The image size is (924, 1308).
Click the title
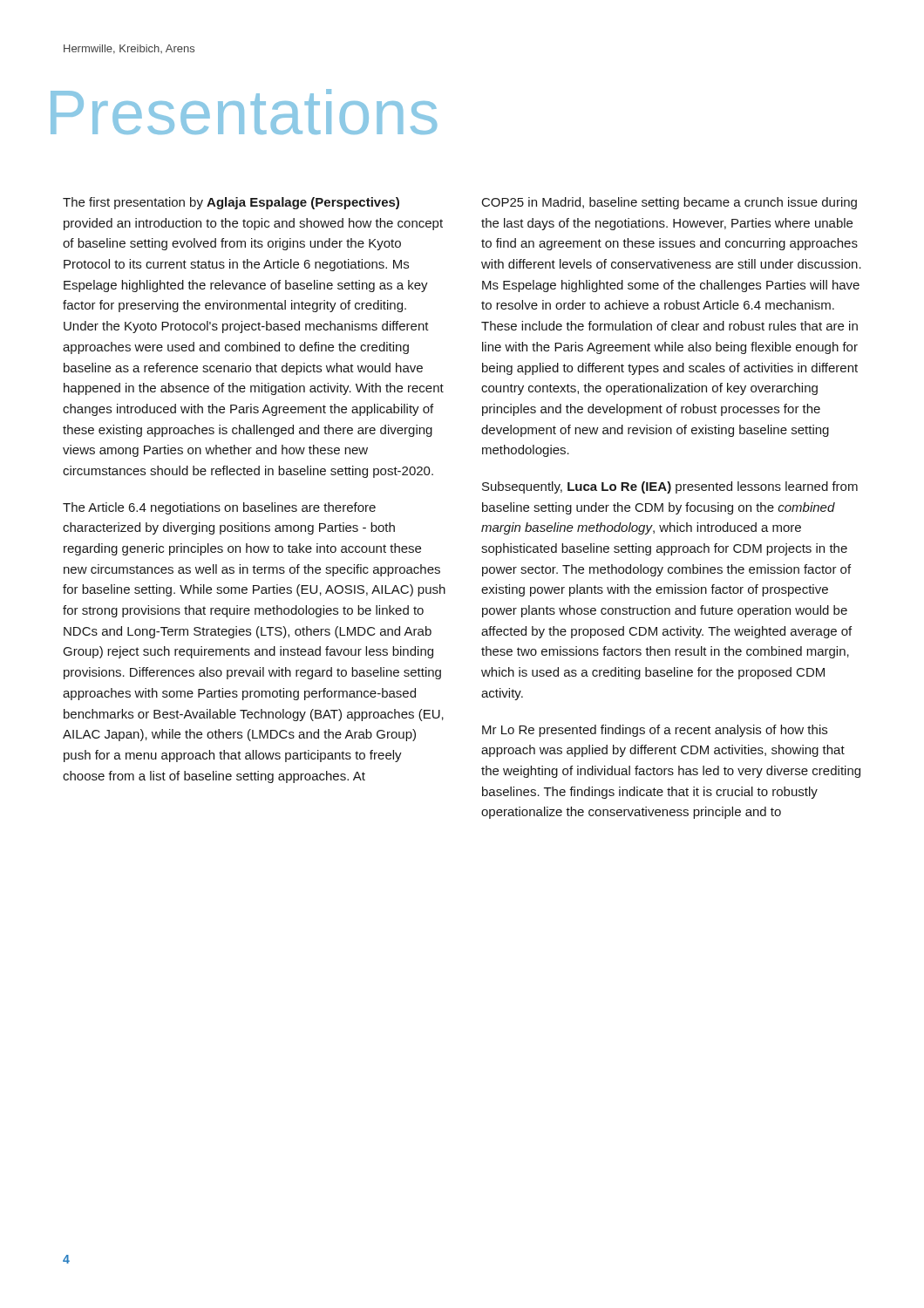tap(438, 113)
